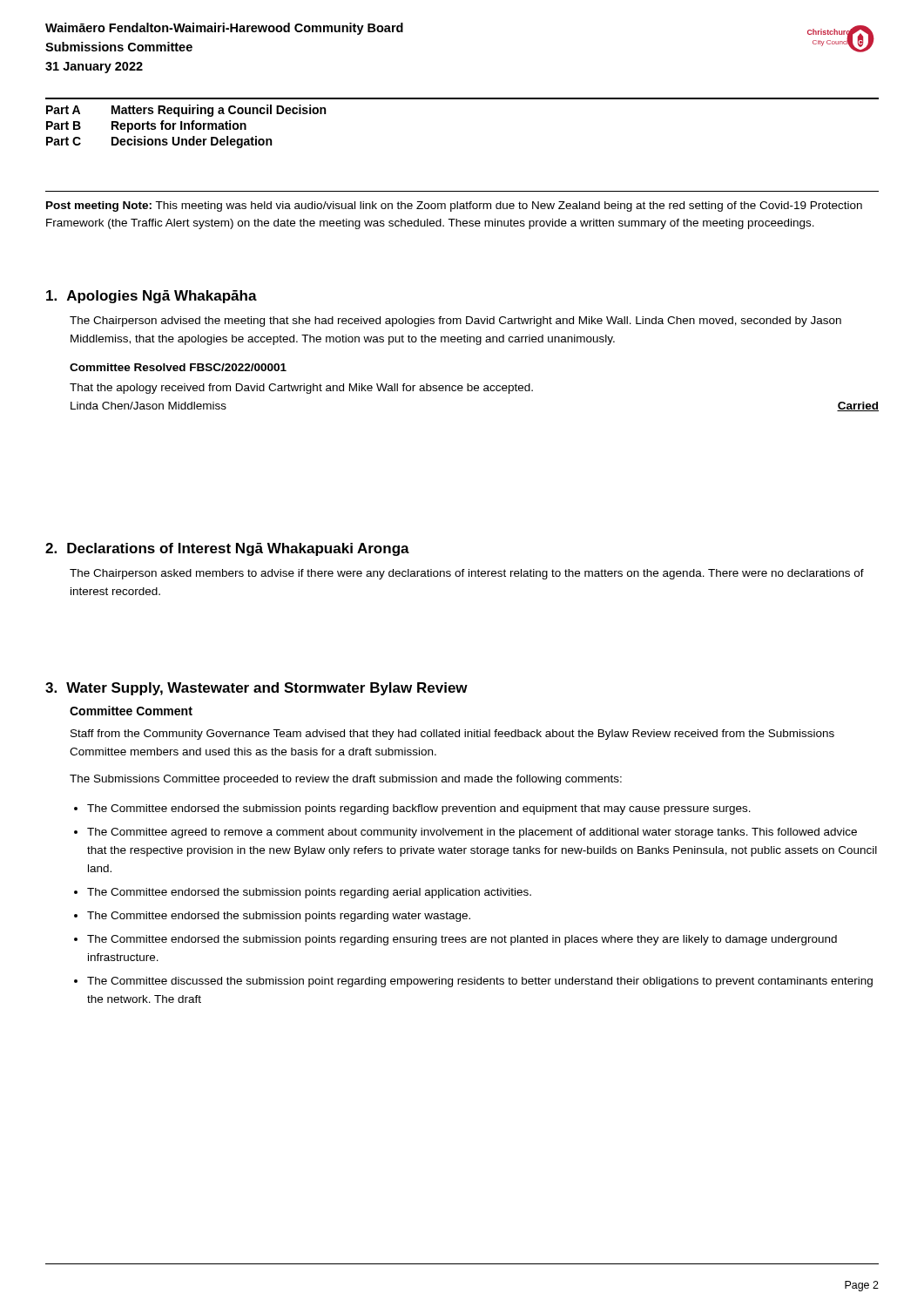Click on the section header with the text "Committee Comment"

tap(131, 711)
